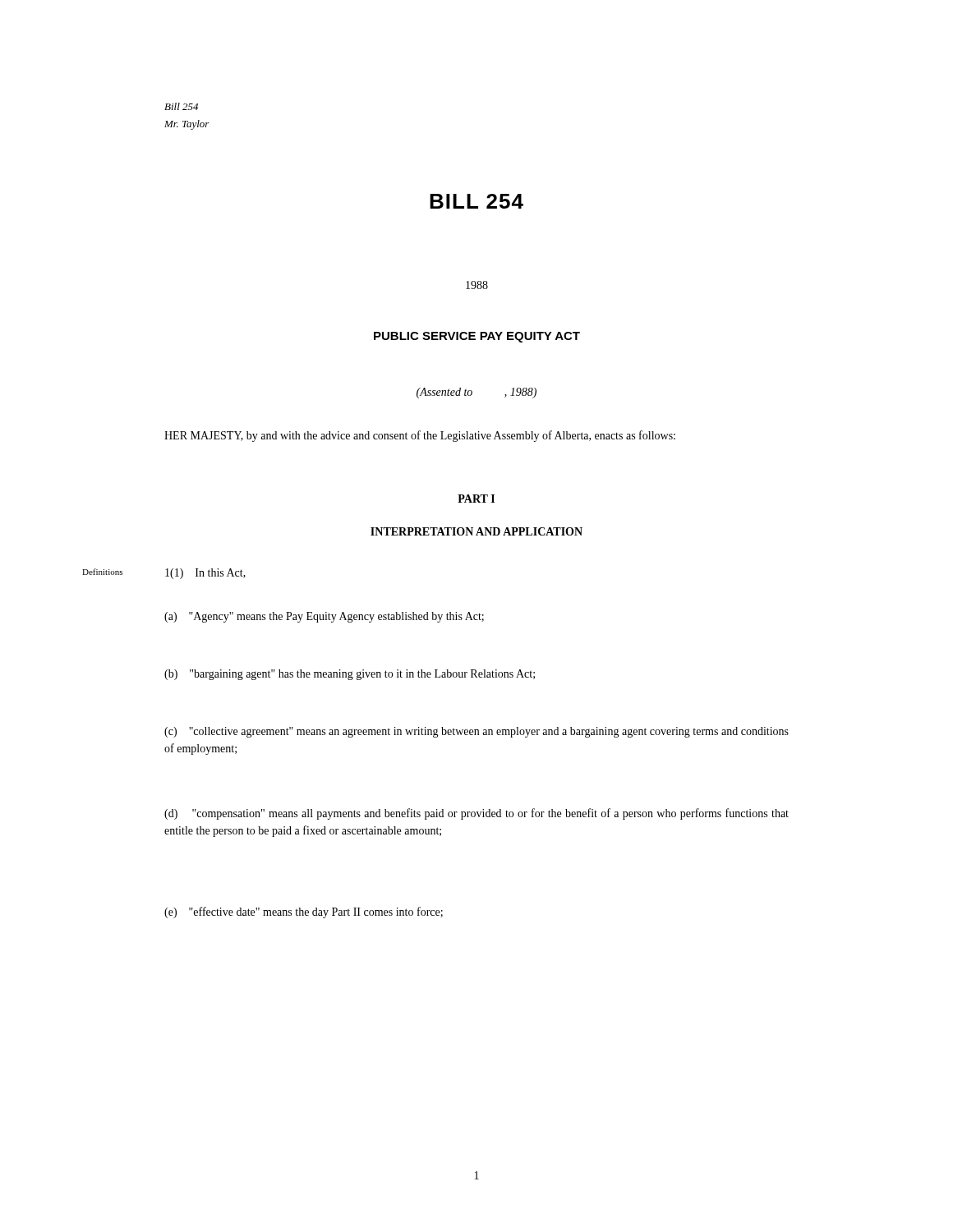Locate the section header containing "PUBLIC SERVICE PAY EQUITY"
Screen dimensions: 1232x953
pyautogui.click(x=476, y=336)
